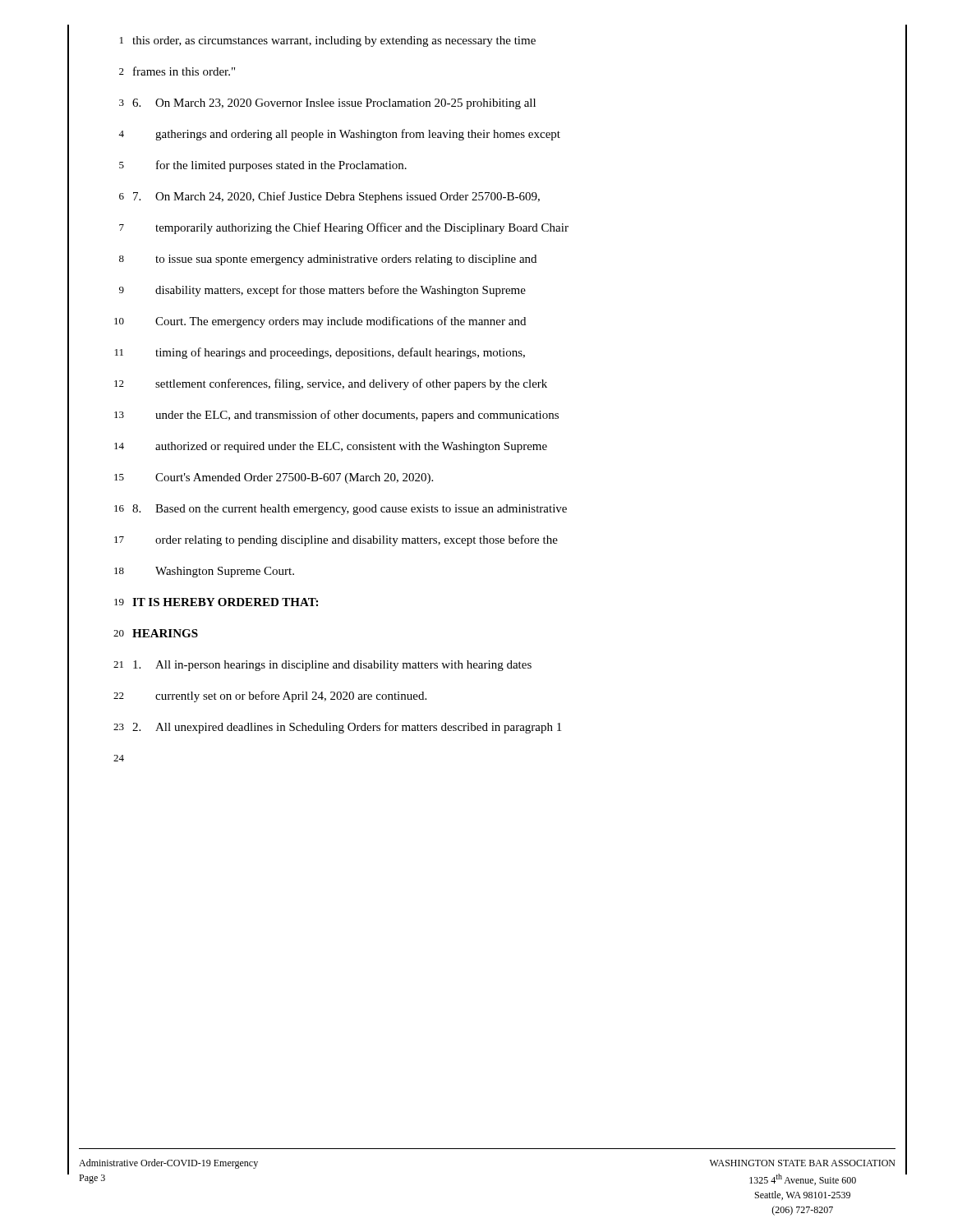Select the list item that reads "21 1. All"
The width and height of the screenshot is (953, 1232).
(322, 666)
